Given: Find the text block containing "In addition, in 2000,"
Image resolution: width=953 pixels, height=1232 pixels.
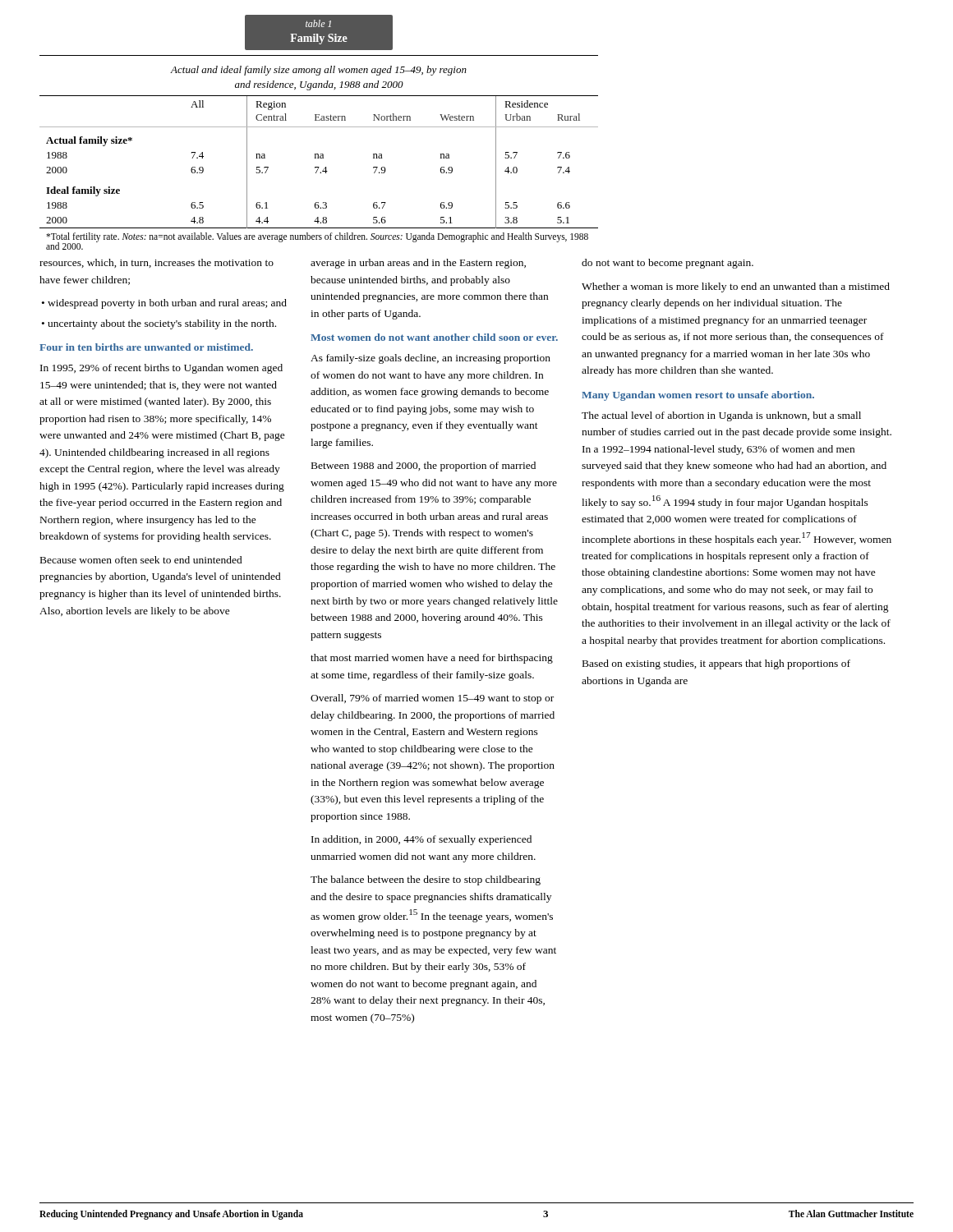Looking at the screenshot, I should click(423, 848).
